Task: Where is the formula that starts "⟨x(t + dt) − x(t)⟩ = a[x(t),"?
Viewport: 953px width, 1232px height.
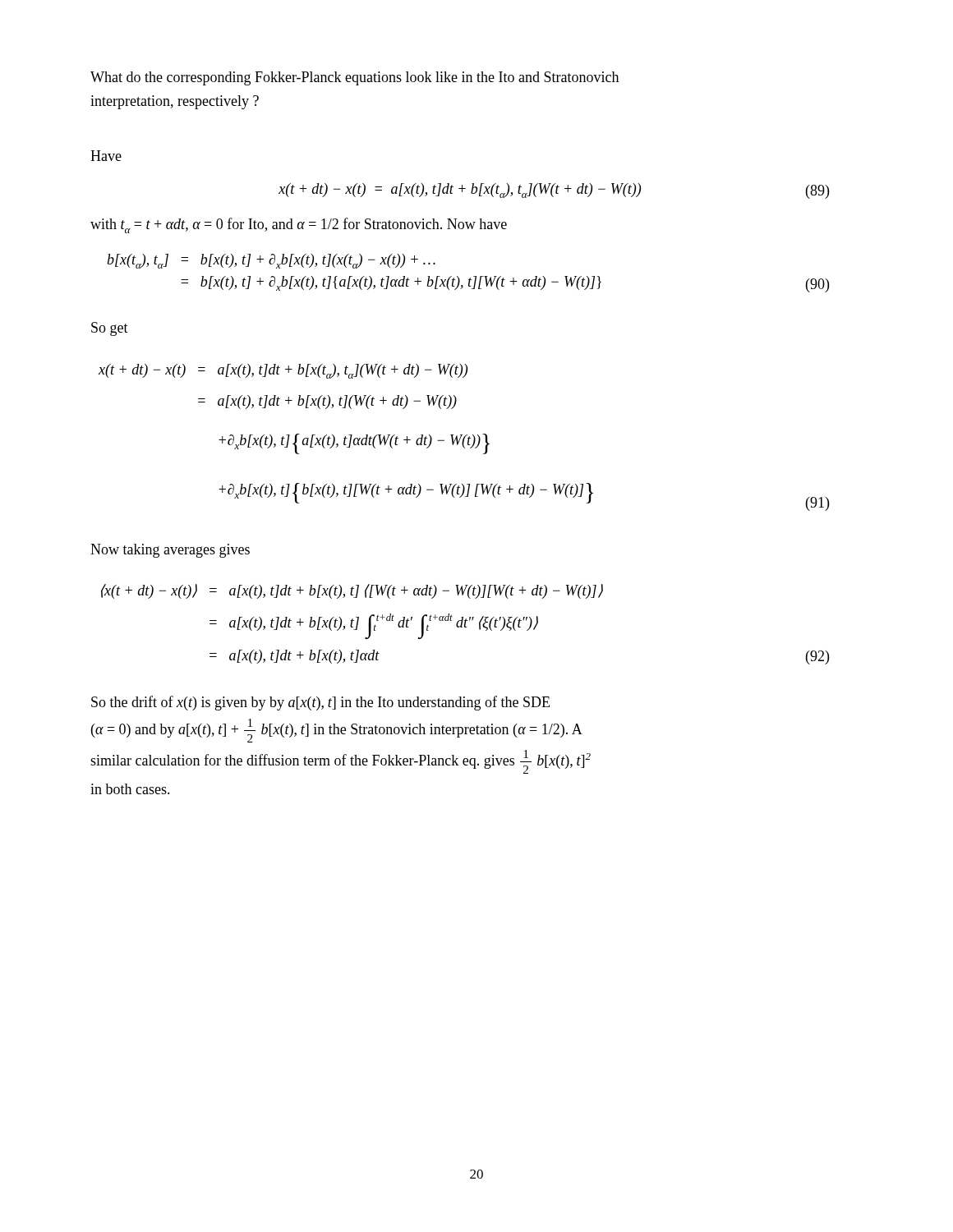Action: [x=460, y=623]
